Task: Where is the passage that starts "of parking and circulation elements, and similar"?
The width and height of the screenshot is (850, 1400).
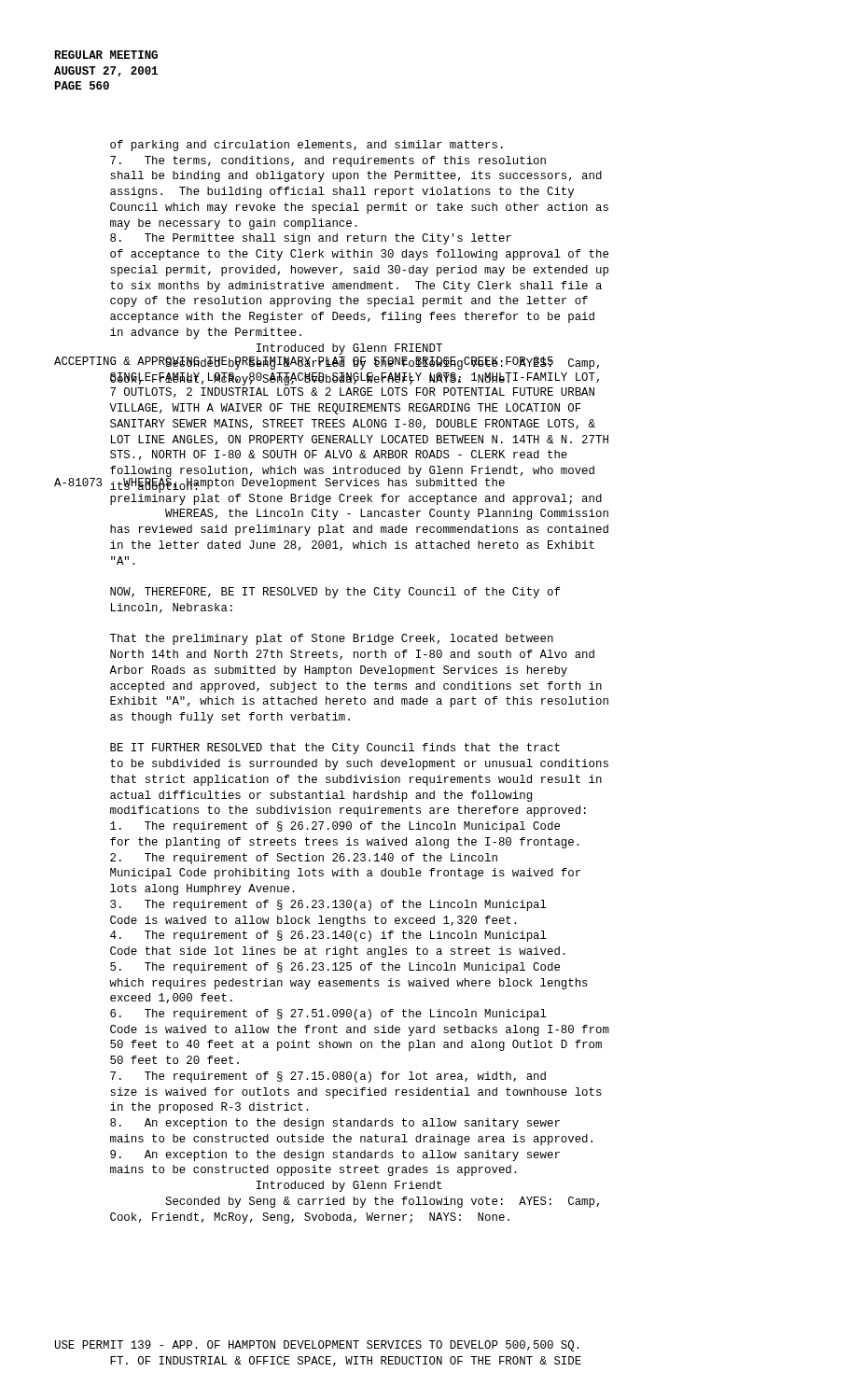Action: pyautogui.click(x=430, y=263)
